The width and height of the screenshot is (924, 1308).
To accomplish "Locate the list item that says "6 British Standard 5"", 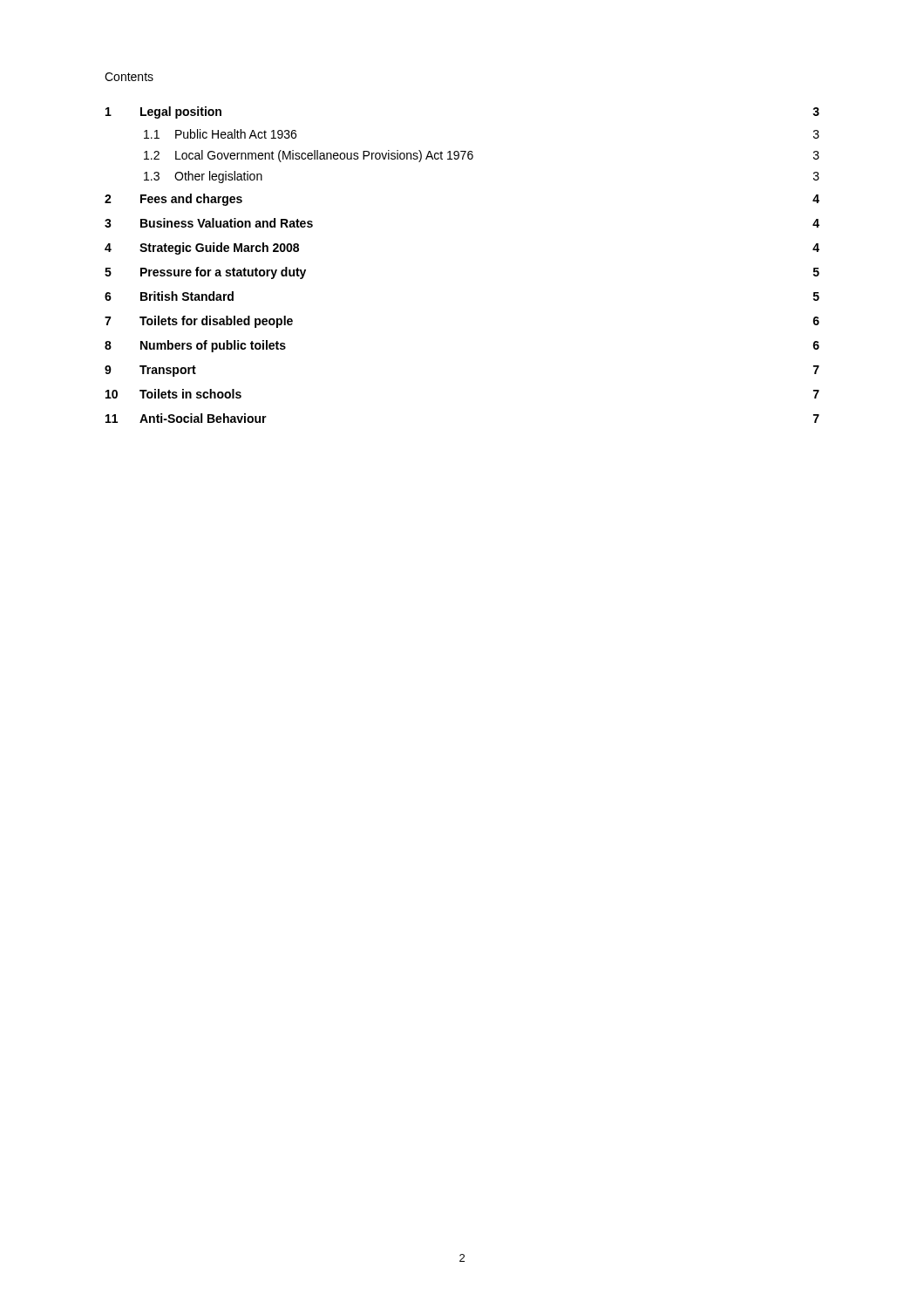I will coord(190,296).
